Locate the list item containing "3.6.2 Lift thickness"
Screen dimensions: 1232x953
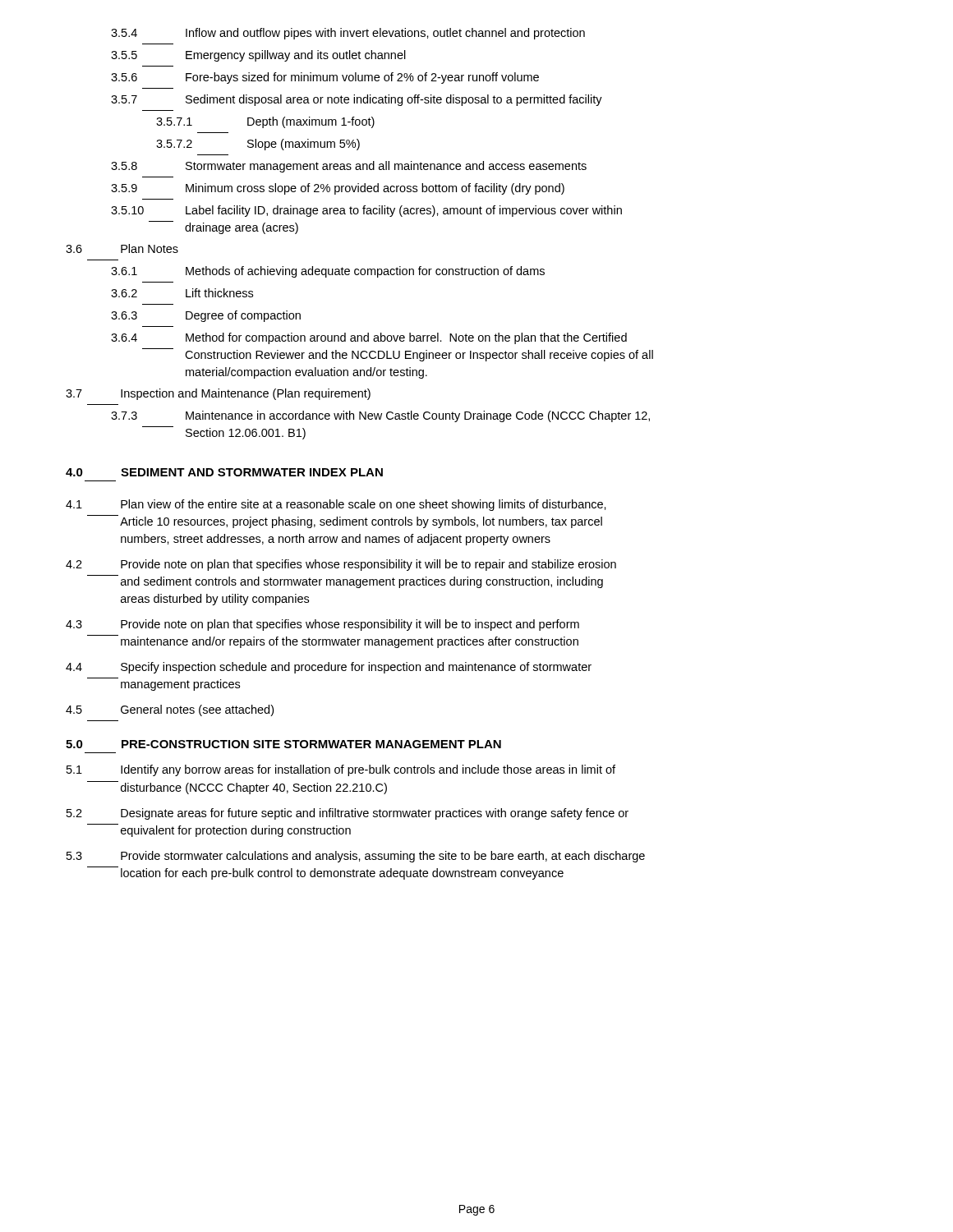pos(182,293)
